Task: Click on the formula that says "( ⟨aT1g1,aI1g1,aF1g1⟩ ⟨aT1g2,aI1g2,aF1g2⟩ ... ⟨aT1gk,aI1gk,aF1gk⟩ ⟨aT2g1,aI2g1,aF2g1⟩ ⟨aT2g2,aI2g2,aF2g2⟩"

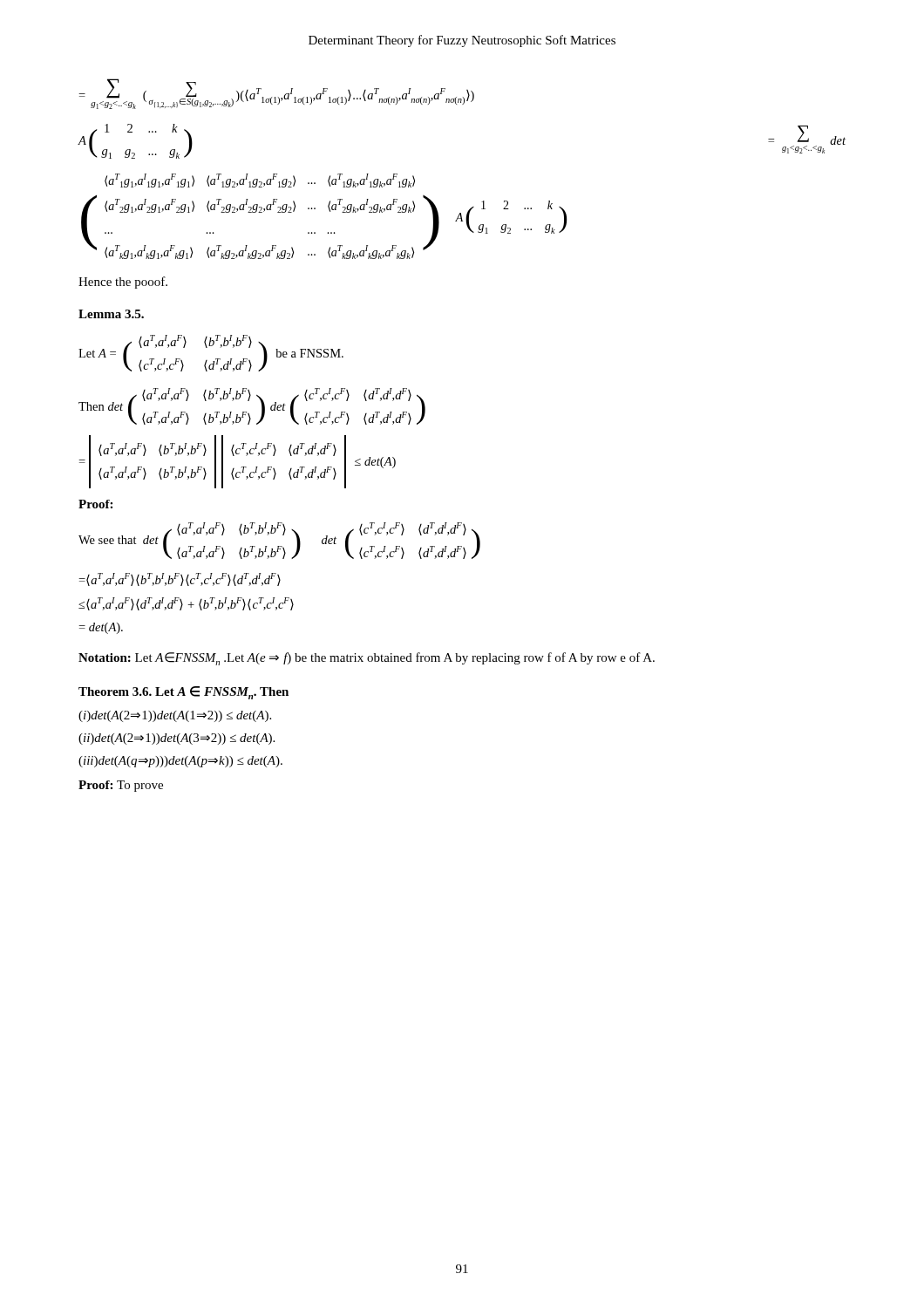Action: pyautogui.click(x=323, y=217)
